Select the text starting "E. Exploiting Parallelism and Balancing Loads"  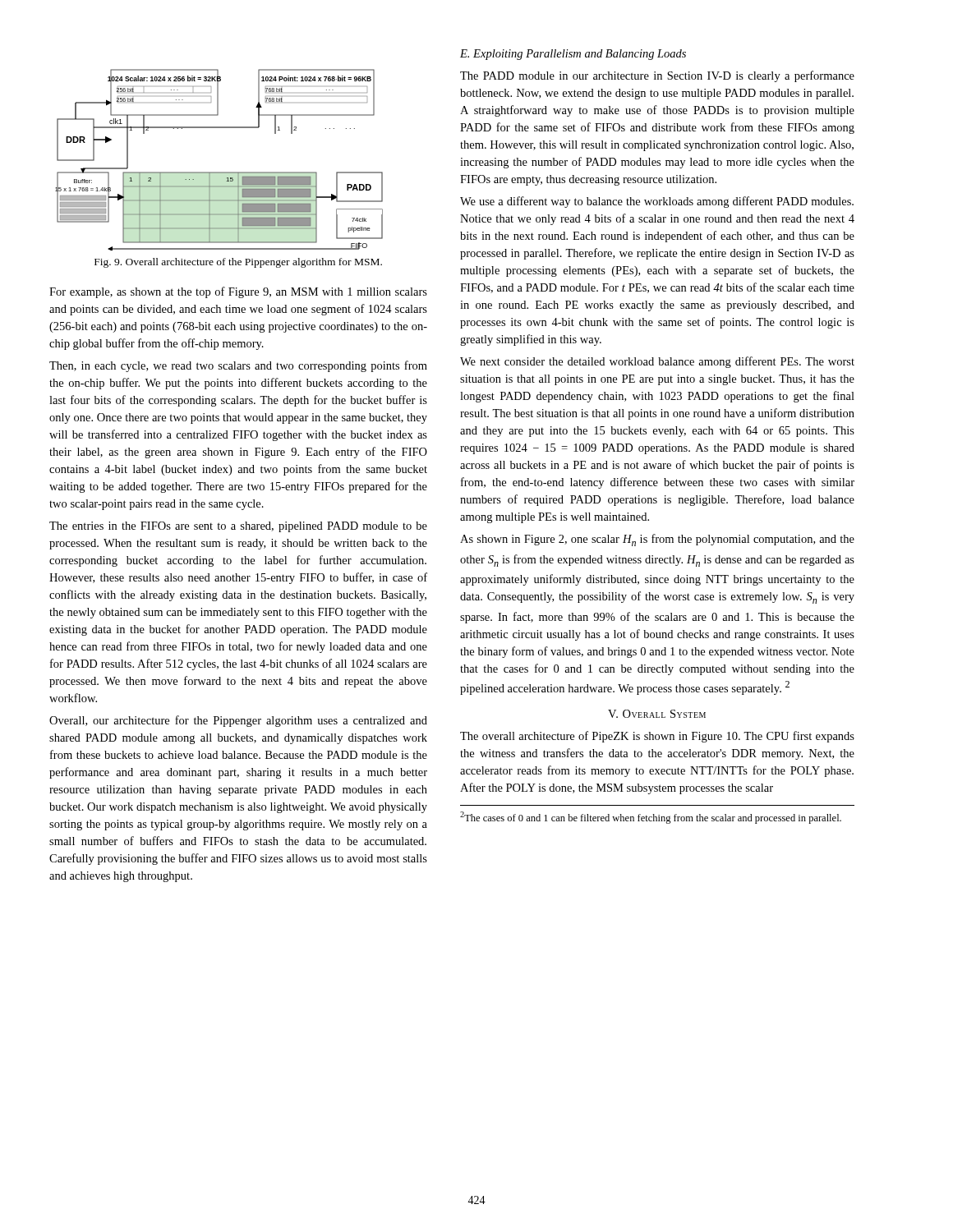click(573, 53)
